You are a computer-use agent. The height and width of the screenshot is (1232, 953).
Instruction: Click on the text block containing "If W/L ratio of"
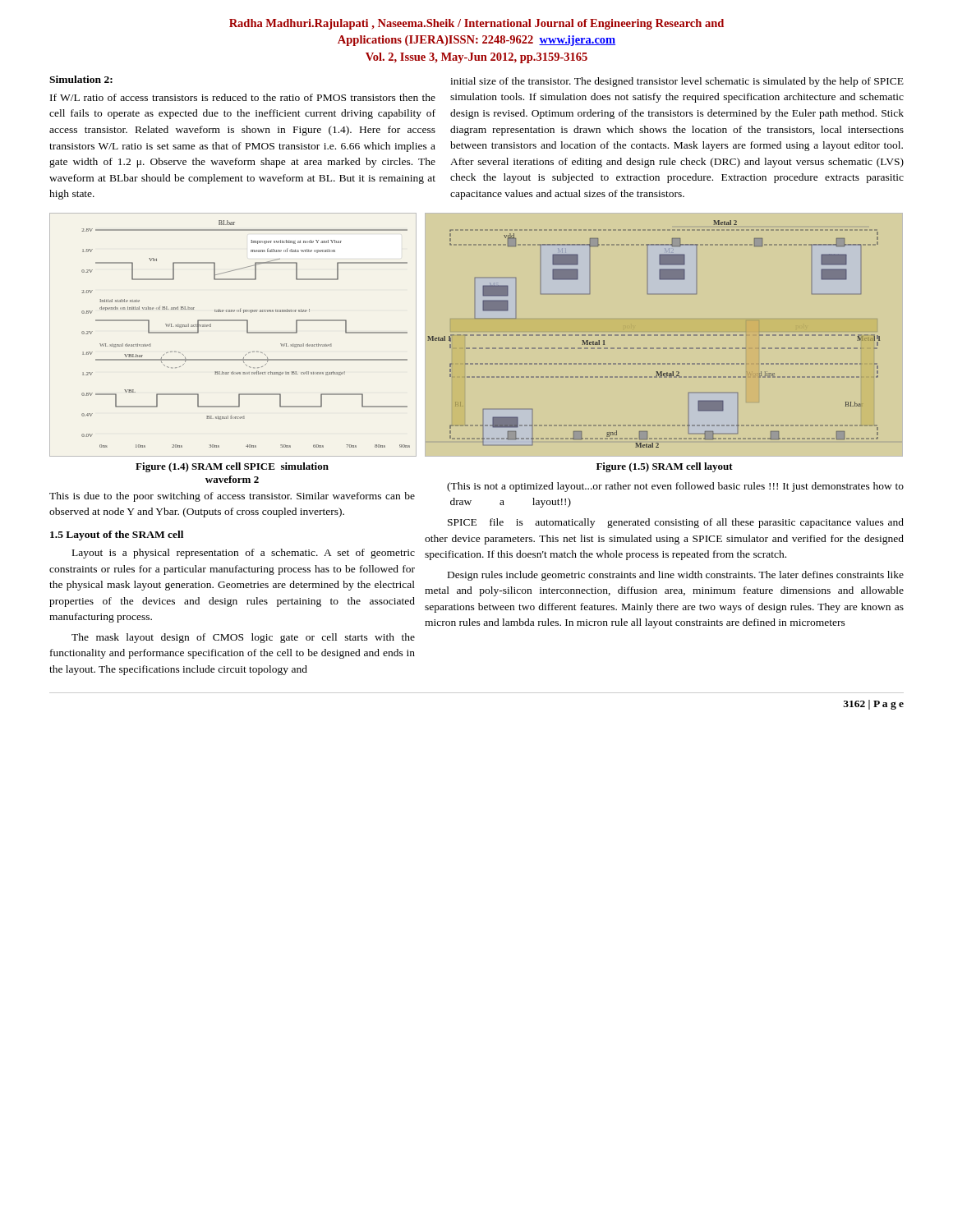point(242,146)
